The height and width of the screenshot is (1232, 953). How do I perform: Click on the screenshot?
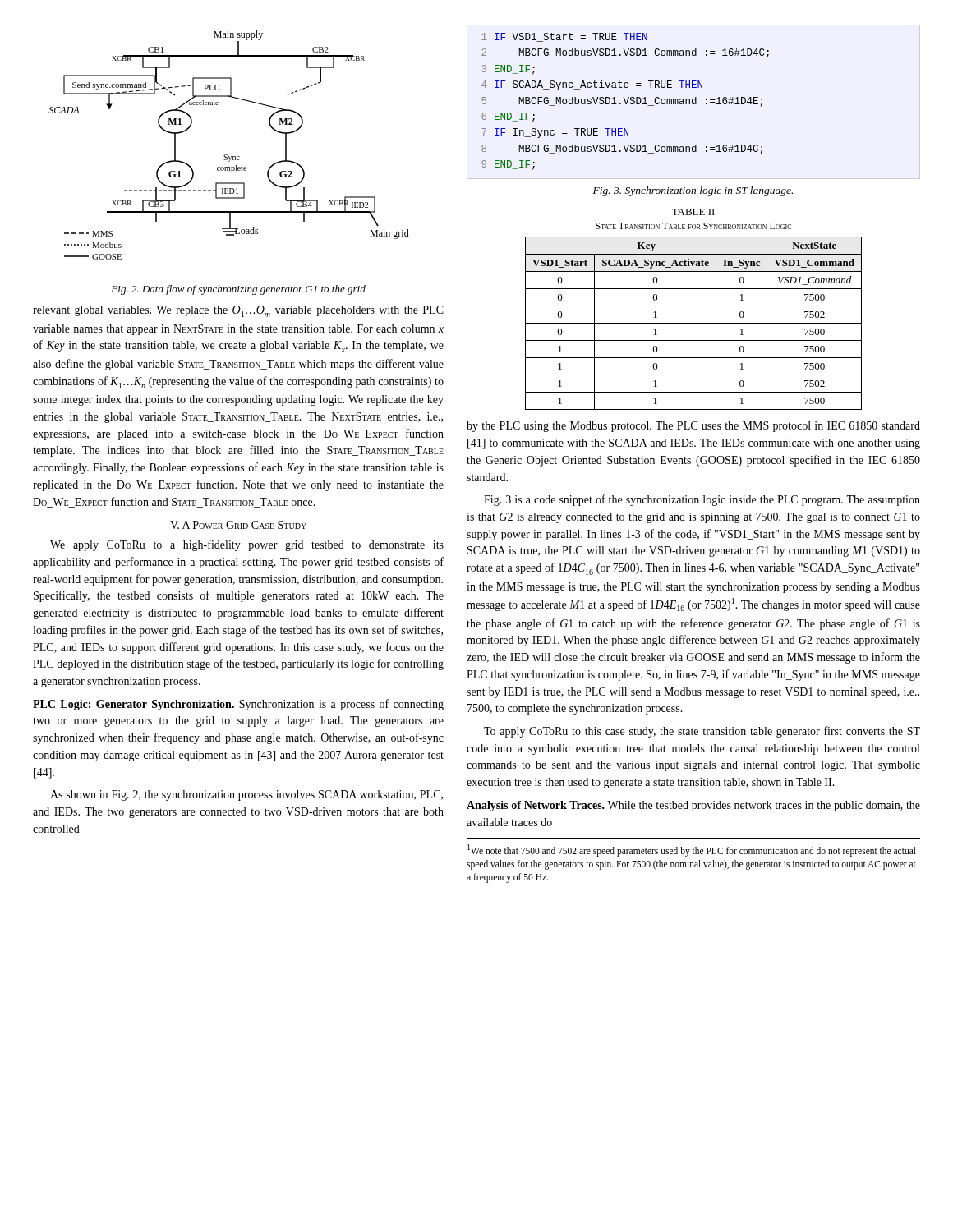coord(693,102)
